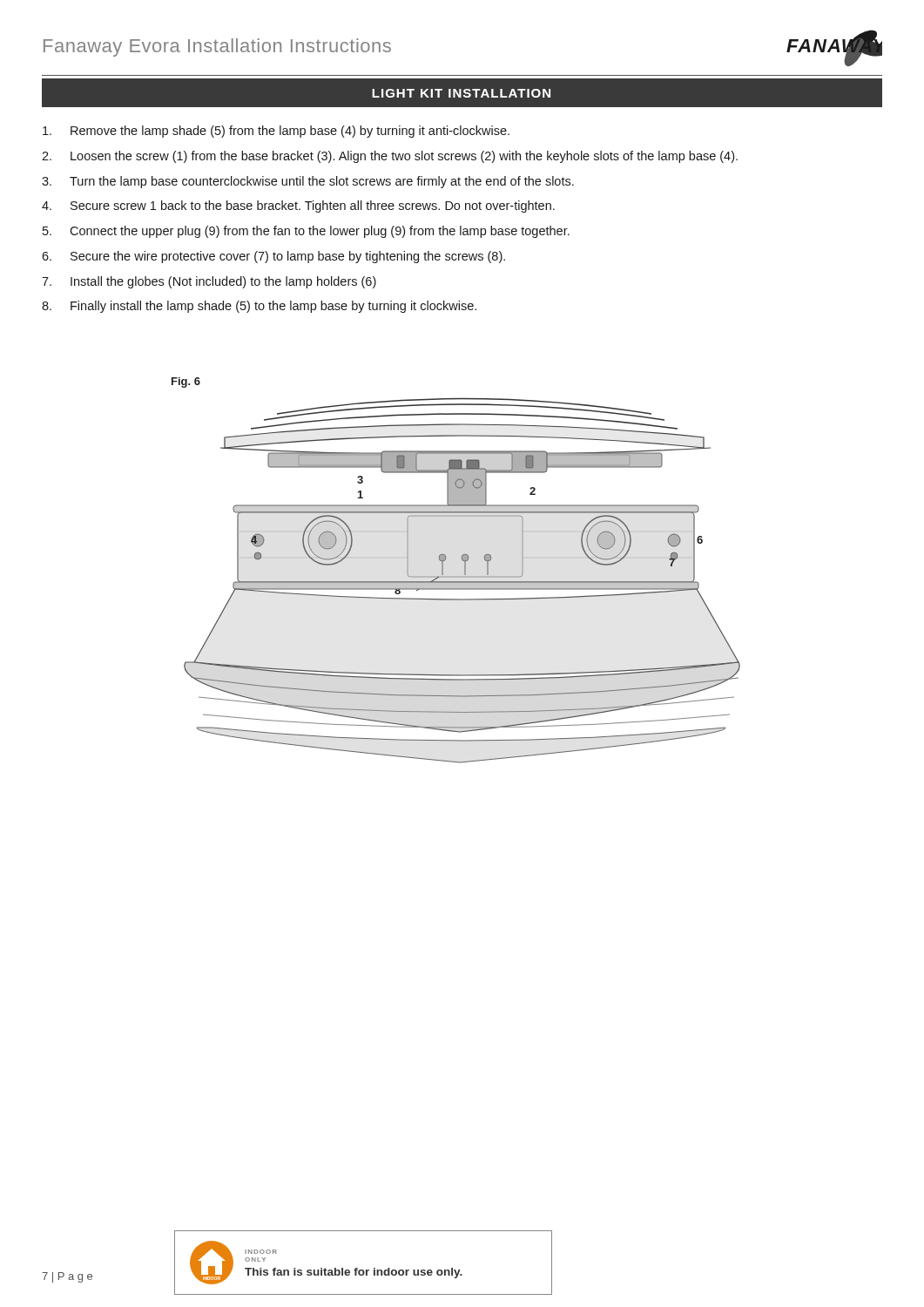Where is the passage that starts "INDOOR INDOORONLY This fan is suitable for indoor"?
Viewport: 924px width, 1307px height.
pyautogui.click(x=326, y=1263)
